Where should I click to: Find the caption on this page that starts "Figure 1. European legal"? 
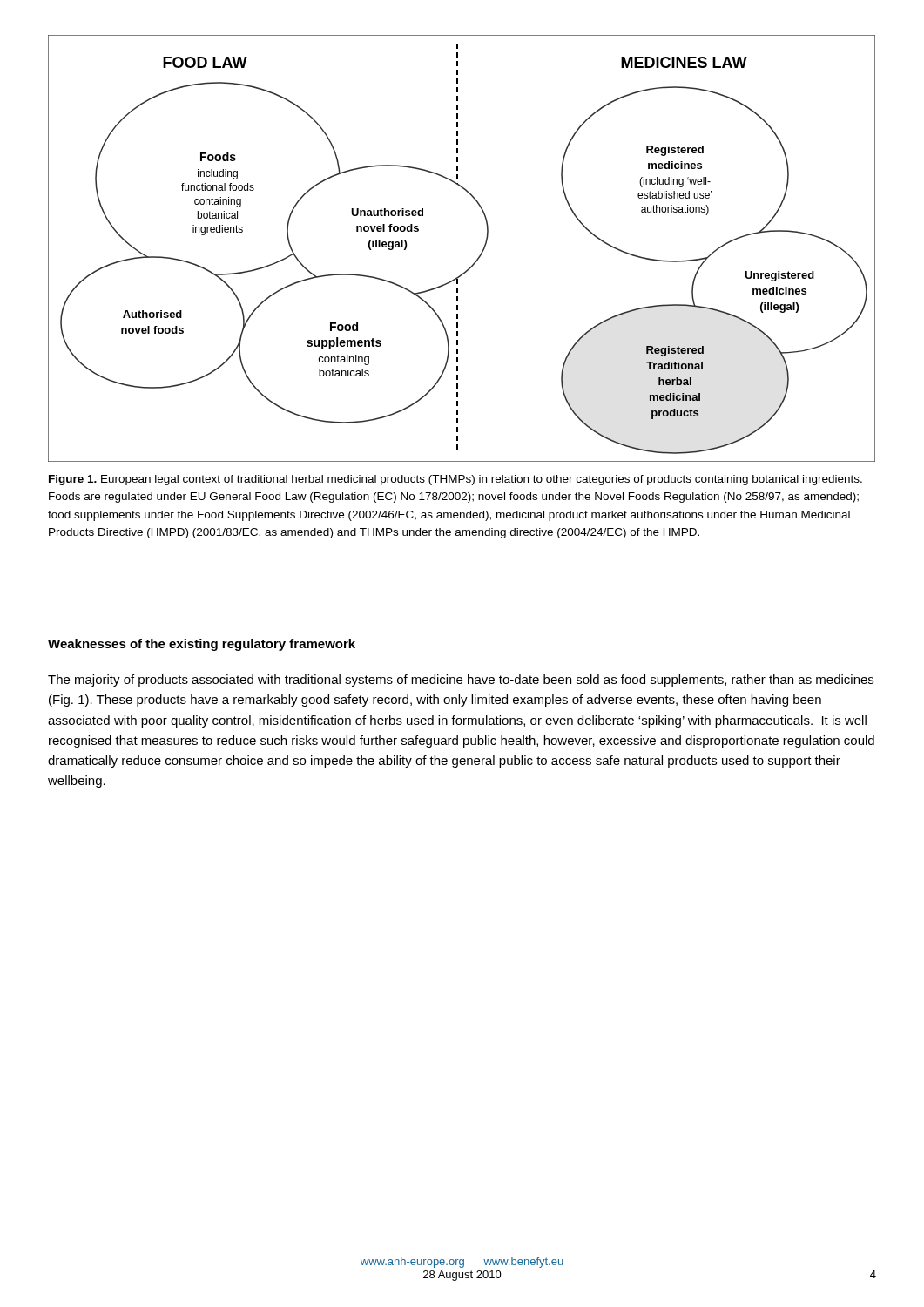(455, 505)
